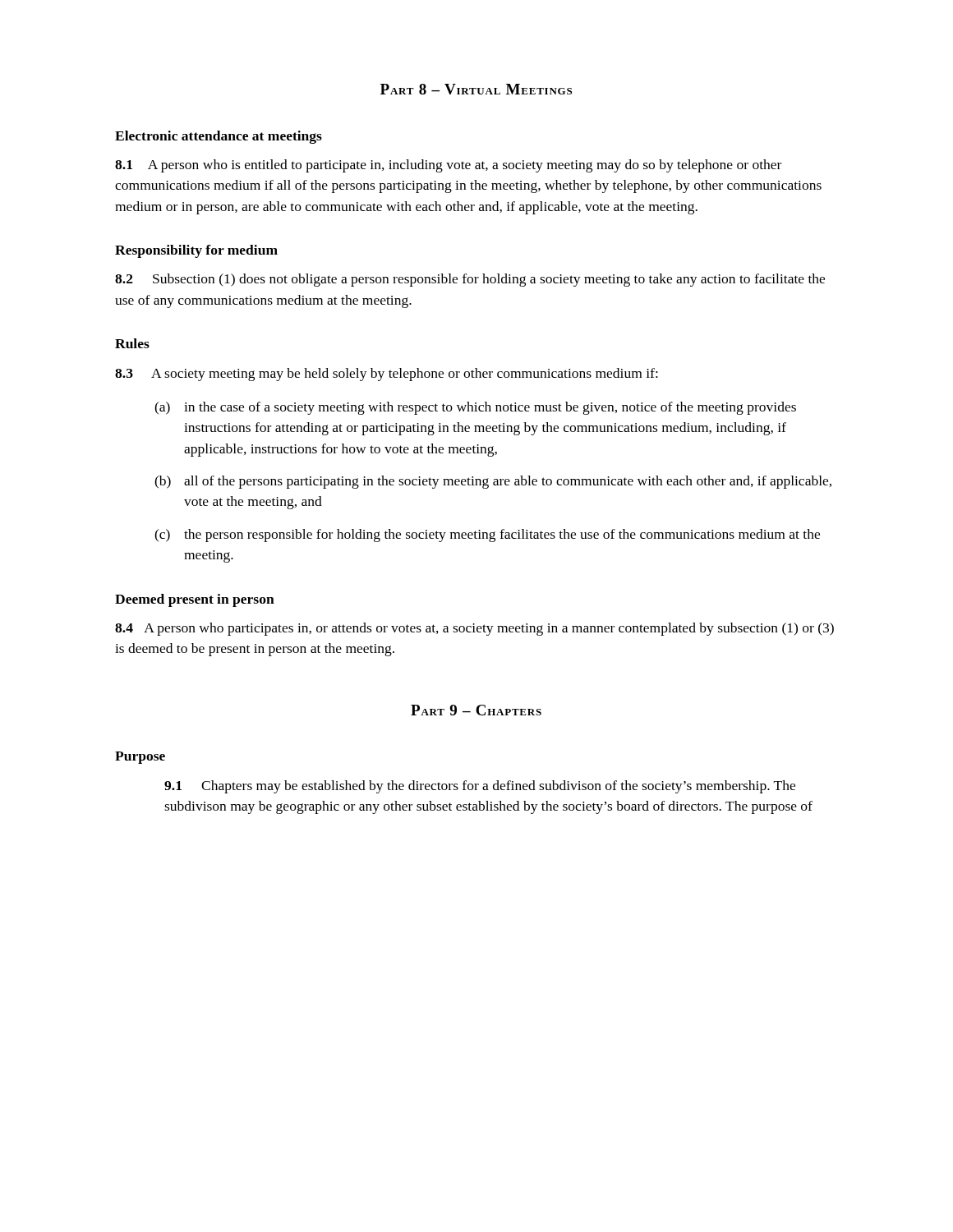This screenshot has height=1232, width=953.
Task: Locate the region starting "2 Subsection (1) does not obligate a person"
Action: (470, 289)
